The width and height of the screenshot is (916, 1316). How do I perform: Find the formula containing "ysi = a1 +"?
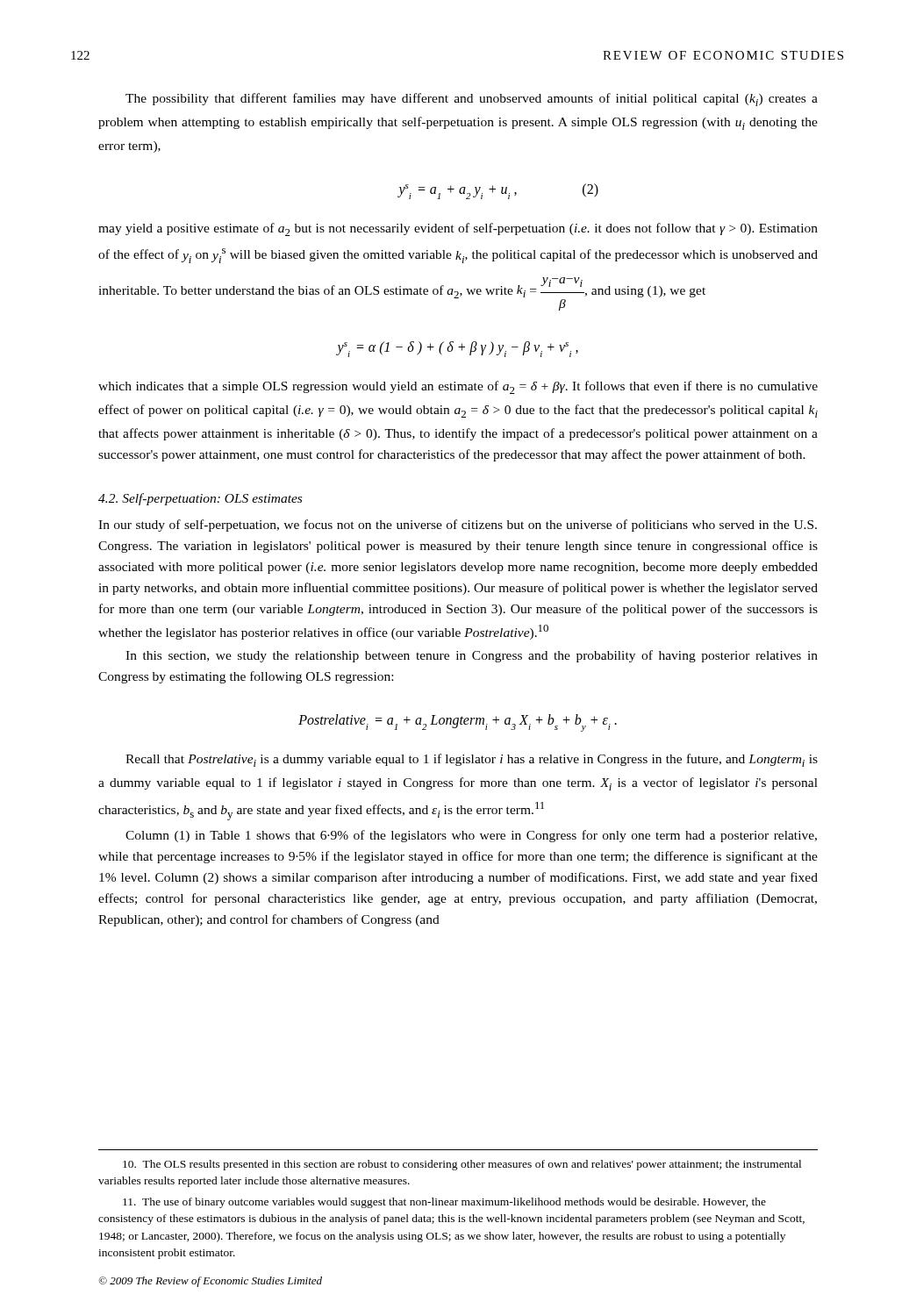coord(458,187)
